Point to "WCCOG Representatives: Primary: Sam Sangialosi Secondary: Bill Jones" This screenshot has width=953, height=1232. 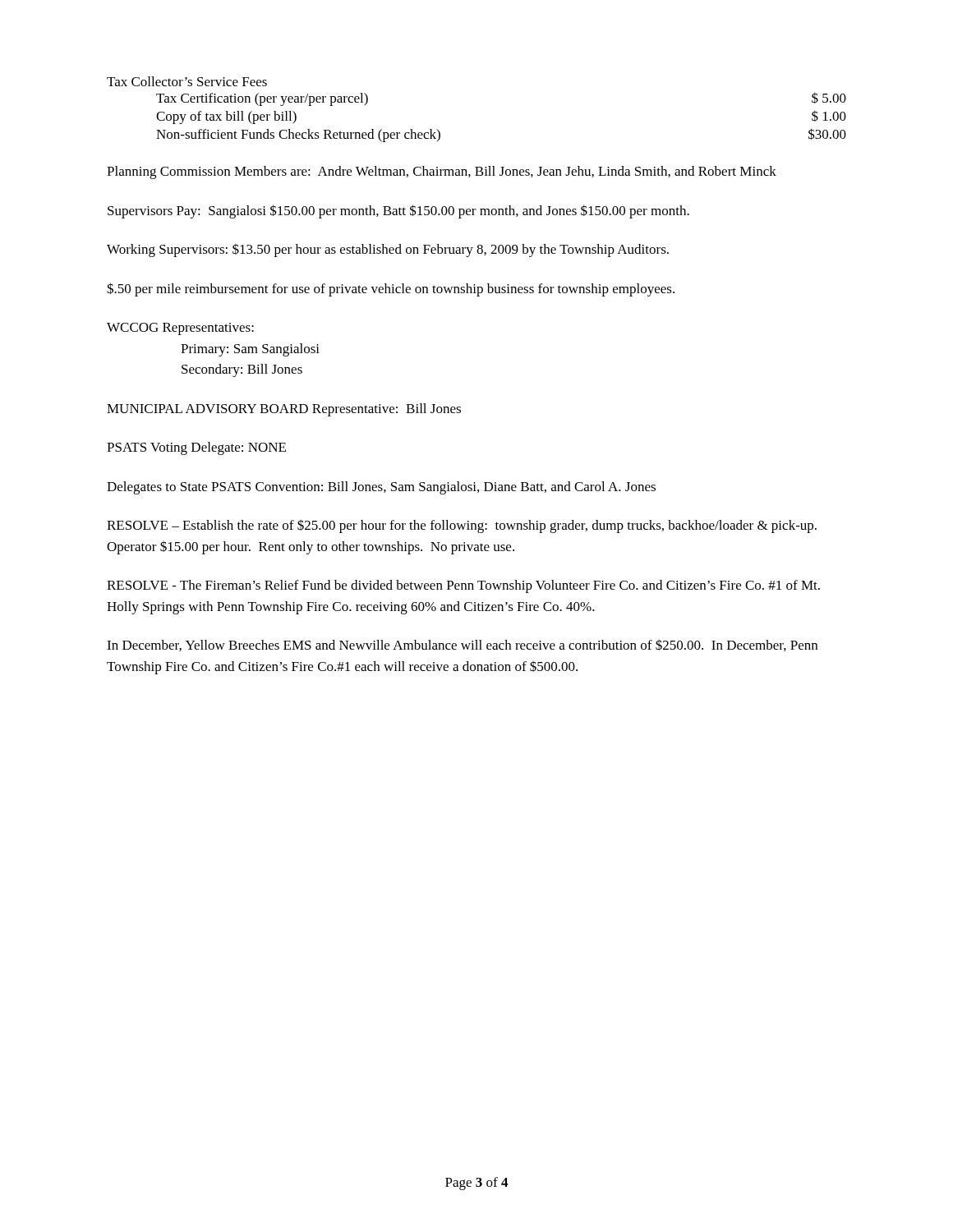pos(180,329)
